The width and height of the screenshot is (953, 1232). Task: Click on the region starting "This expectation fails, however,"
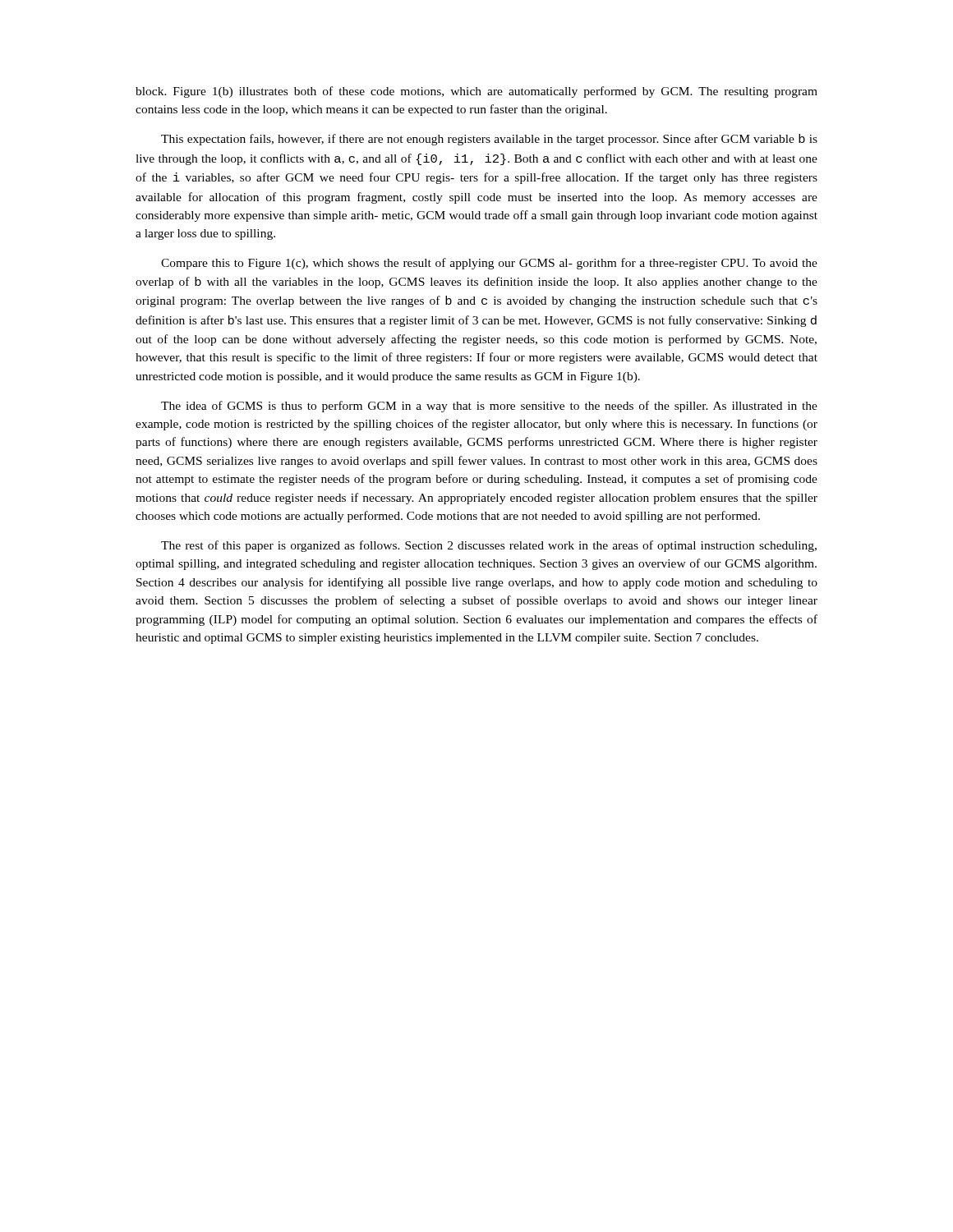tap(476, 186)
